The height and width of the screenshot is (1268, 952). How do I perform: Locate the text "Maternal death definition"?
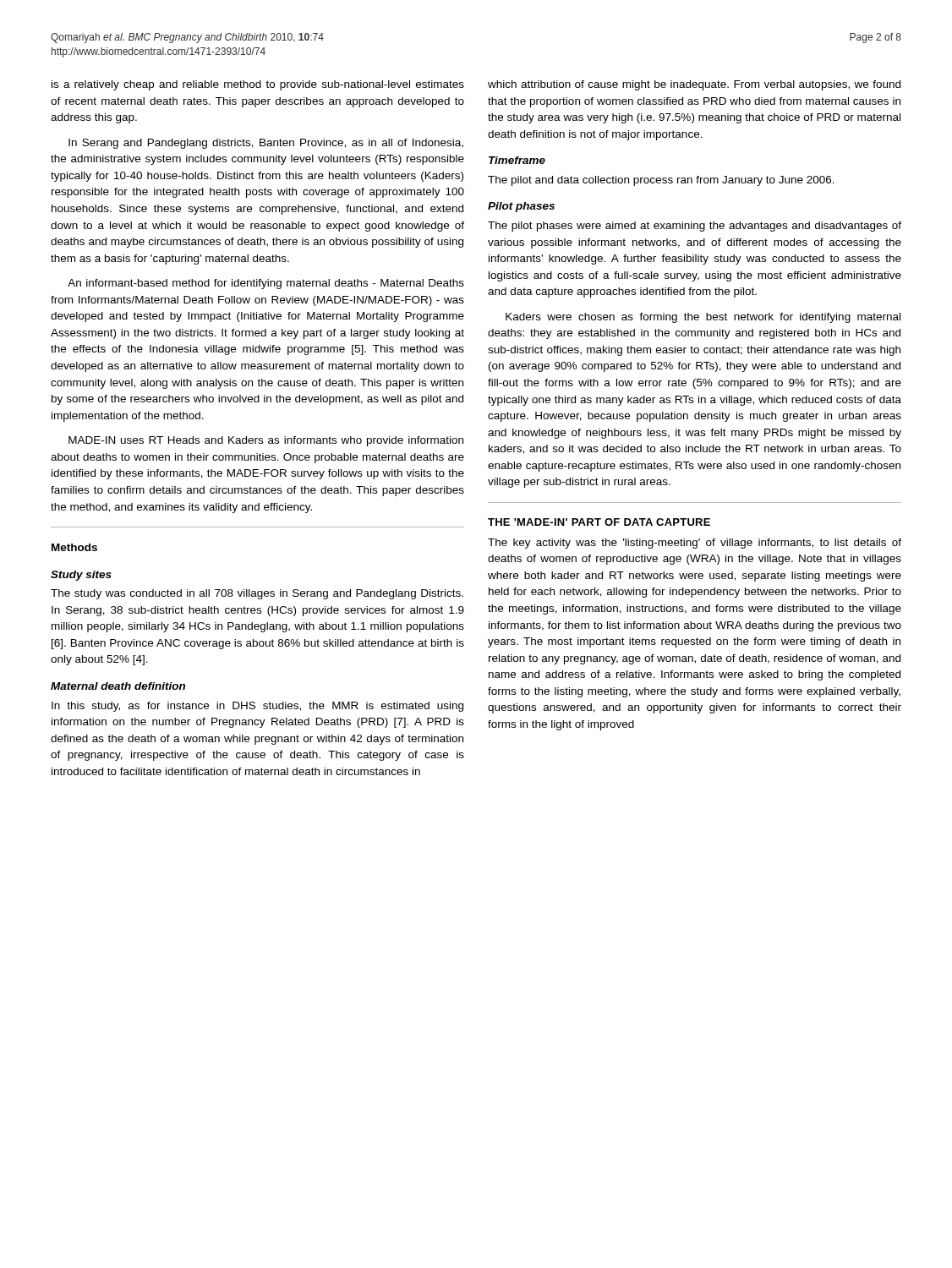(118, 686)
